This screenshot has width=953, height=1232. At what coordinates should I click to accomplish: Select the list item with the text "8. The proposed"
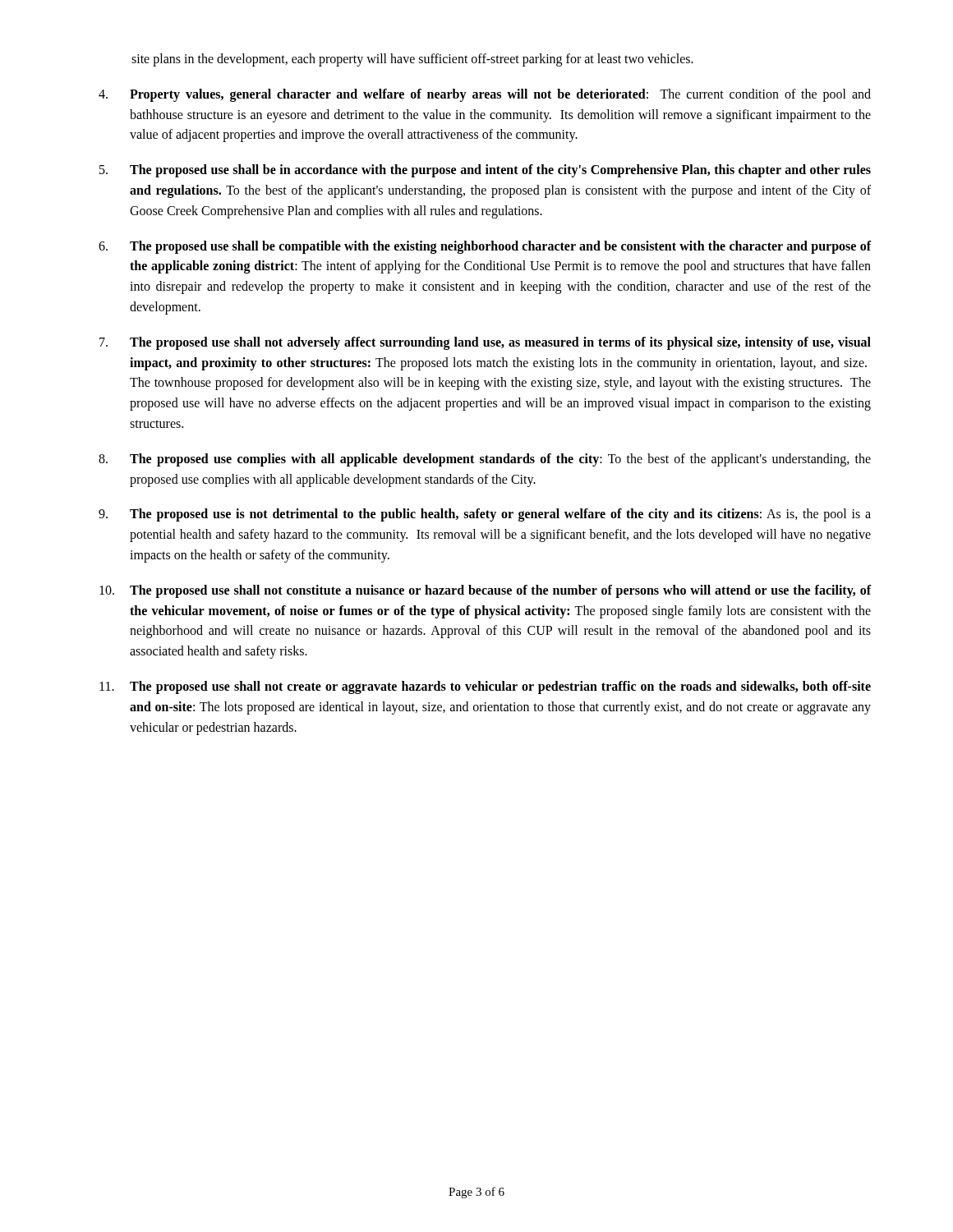(x=485, y=469)
